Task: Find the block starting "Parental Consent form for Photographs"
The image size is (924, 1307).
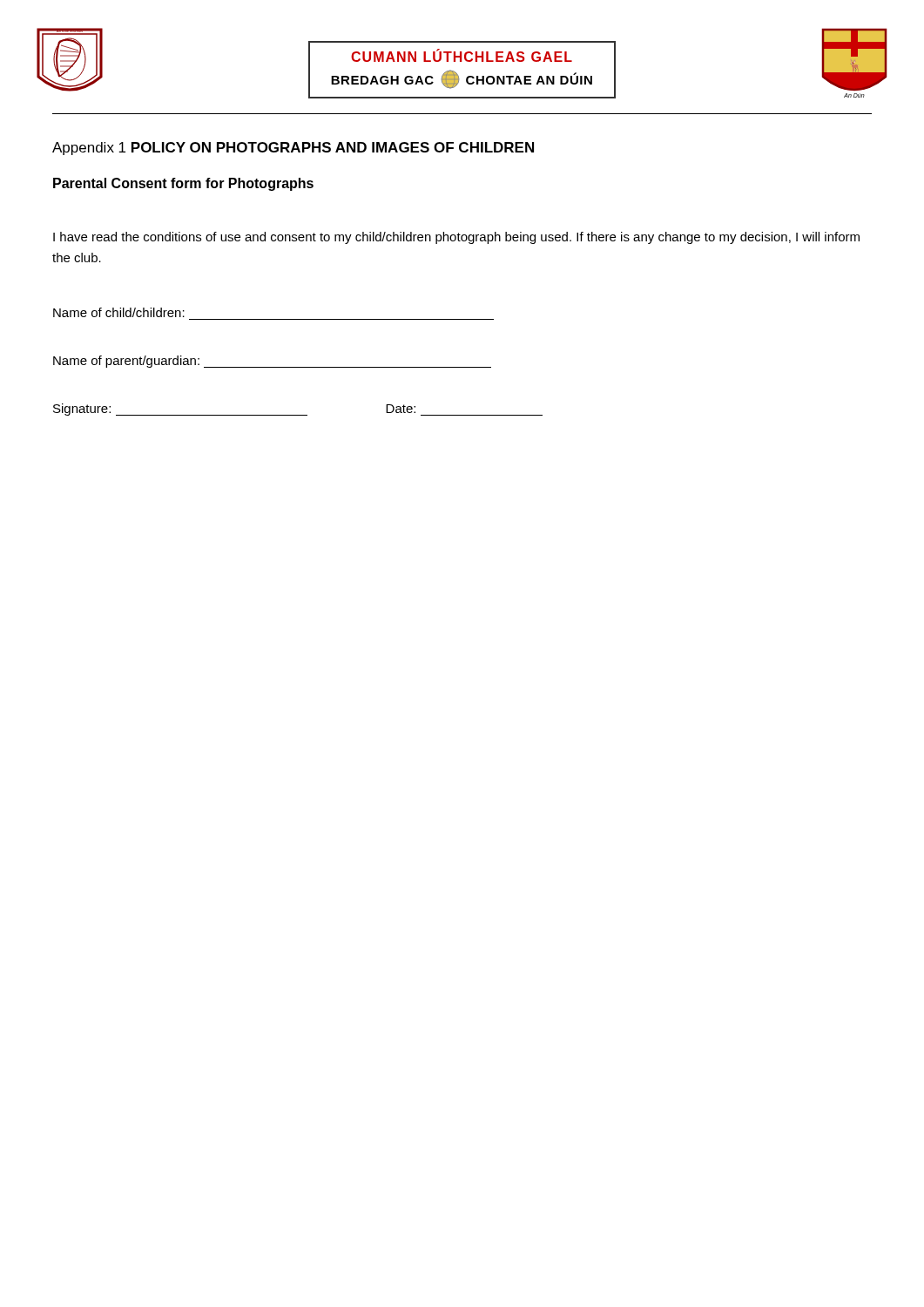Action: pyautogui.click(x=183, y=183)
